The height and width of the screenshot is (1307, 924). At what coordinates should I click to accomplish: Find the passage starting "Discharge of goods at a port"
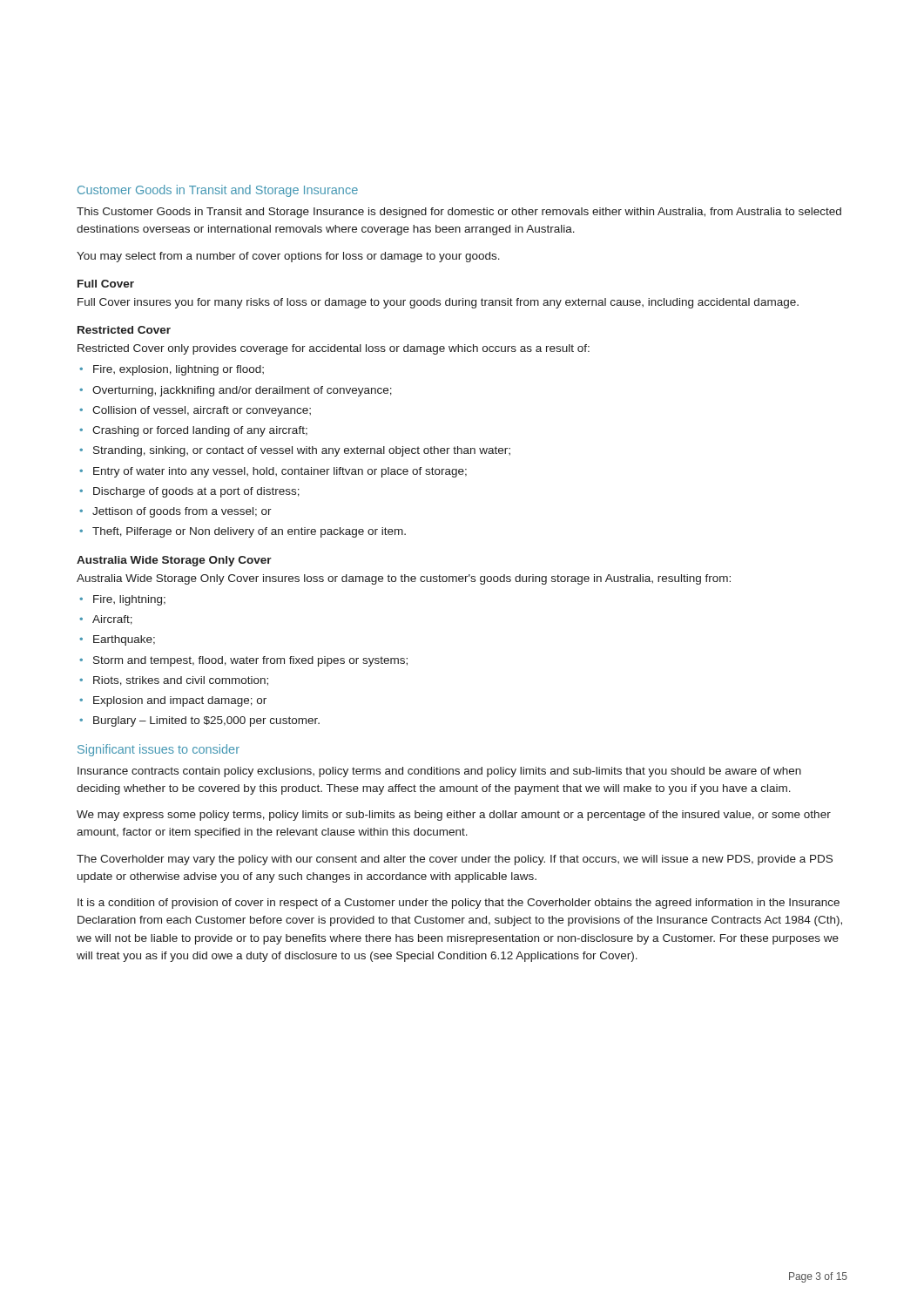(x=196, y=491)
